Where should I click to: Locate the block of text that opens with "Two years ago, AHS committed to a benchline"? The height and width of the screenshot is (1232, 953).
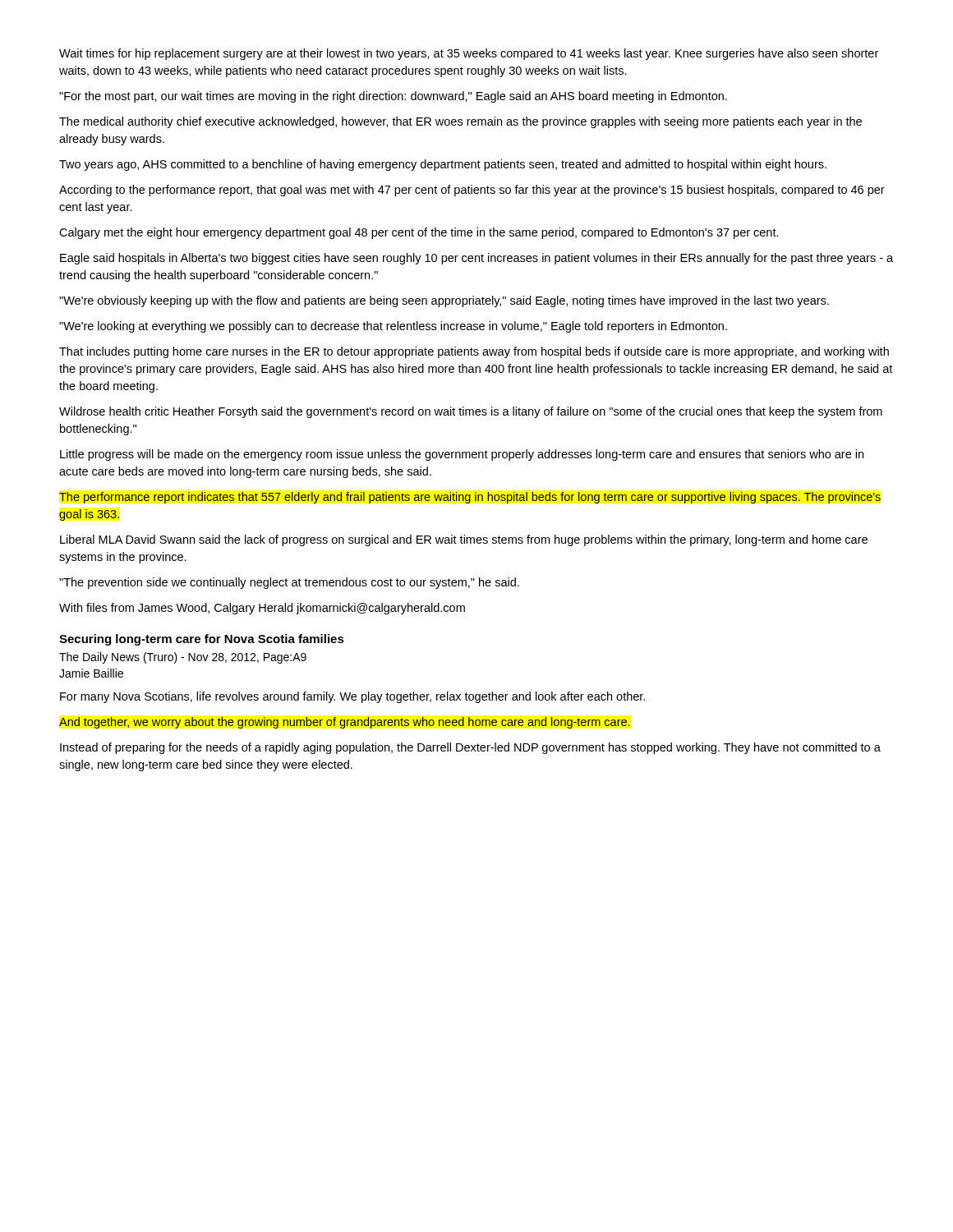pyautogui.click(x=443, y=164)
